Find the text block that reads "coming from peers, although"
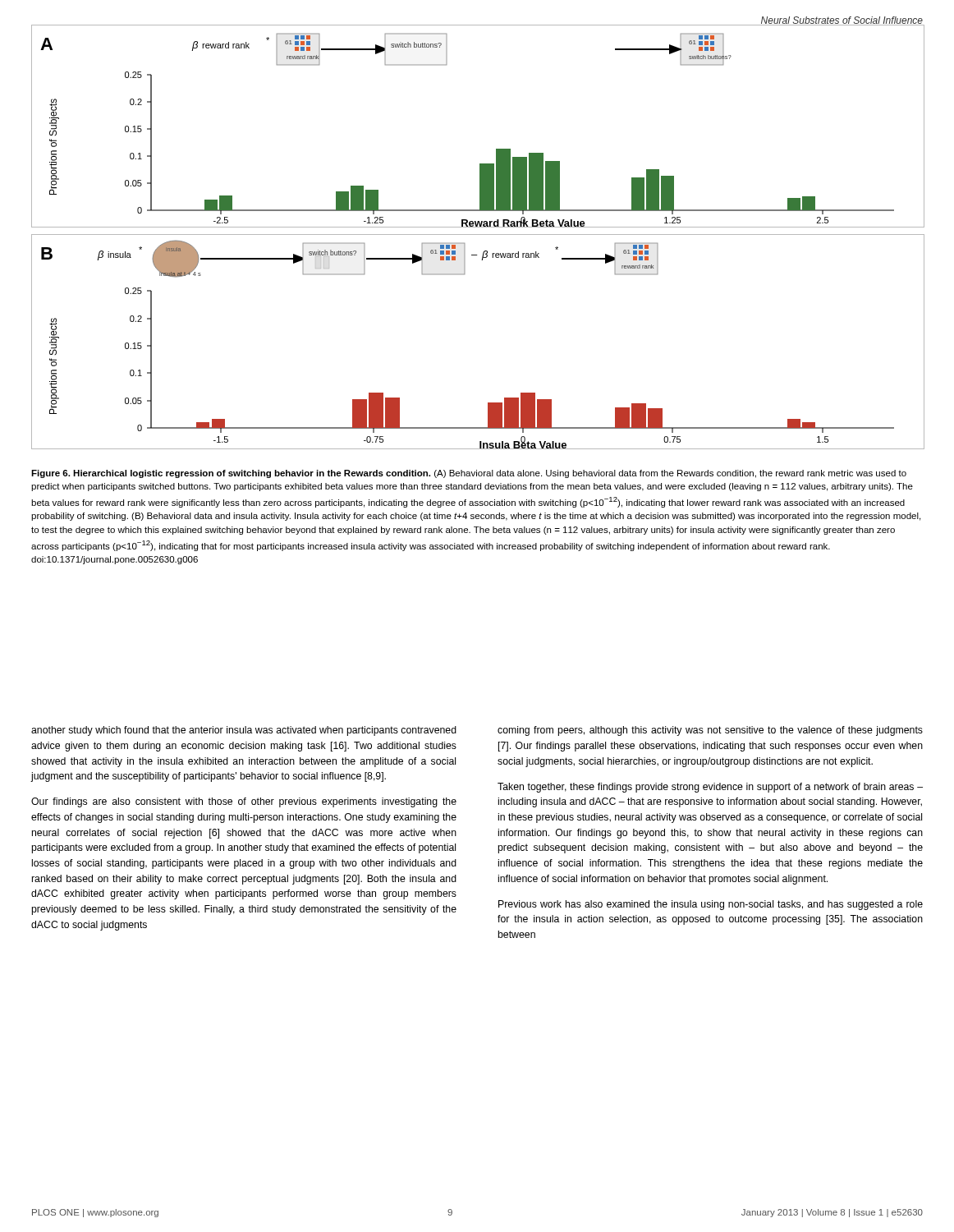 coord(710,833)
